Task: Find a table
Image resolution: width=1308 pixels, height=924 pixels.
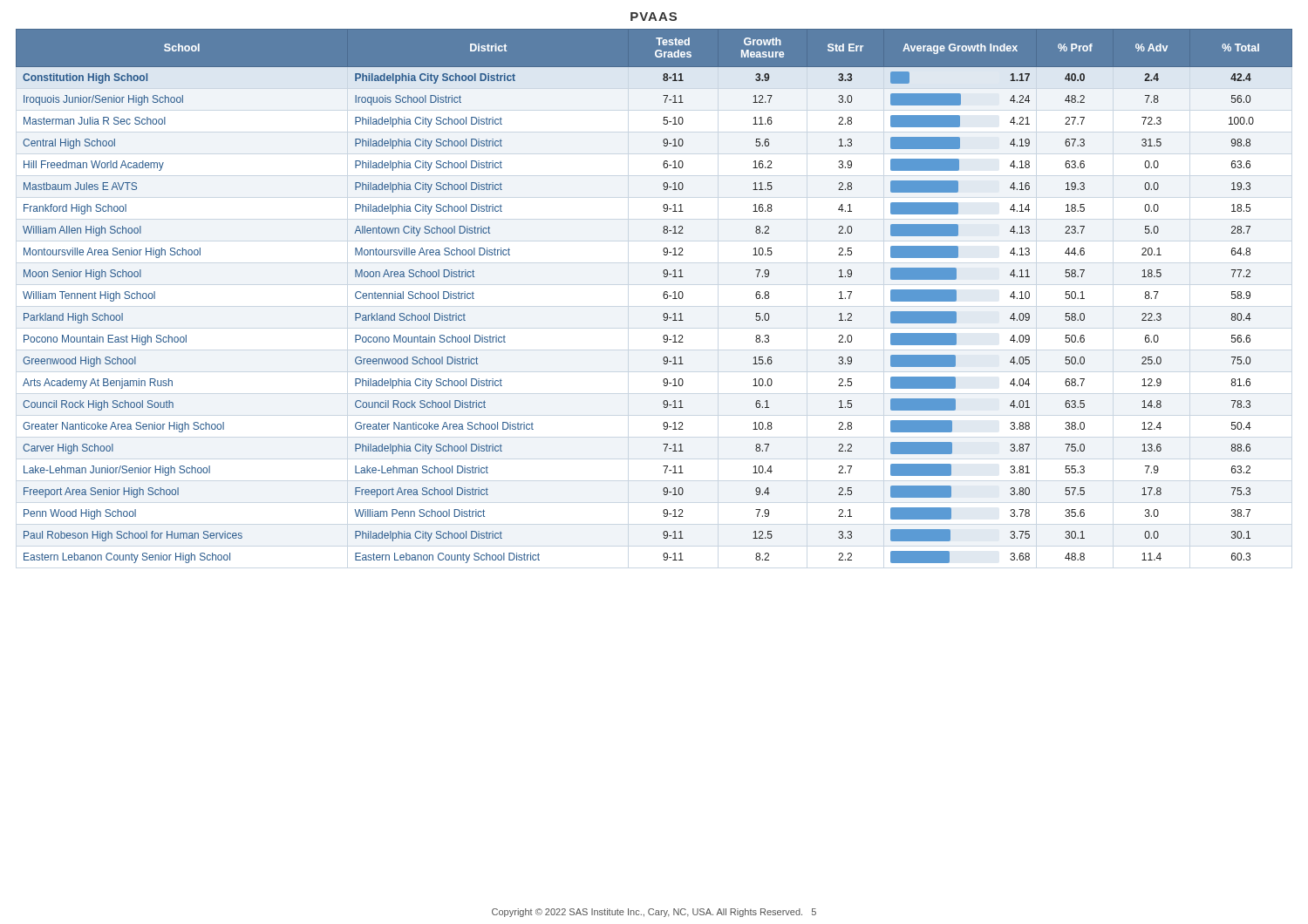Action: [x=654, y=299]
